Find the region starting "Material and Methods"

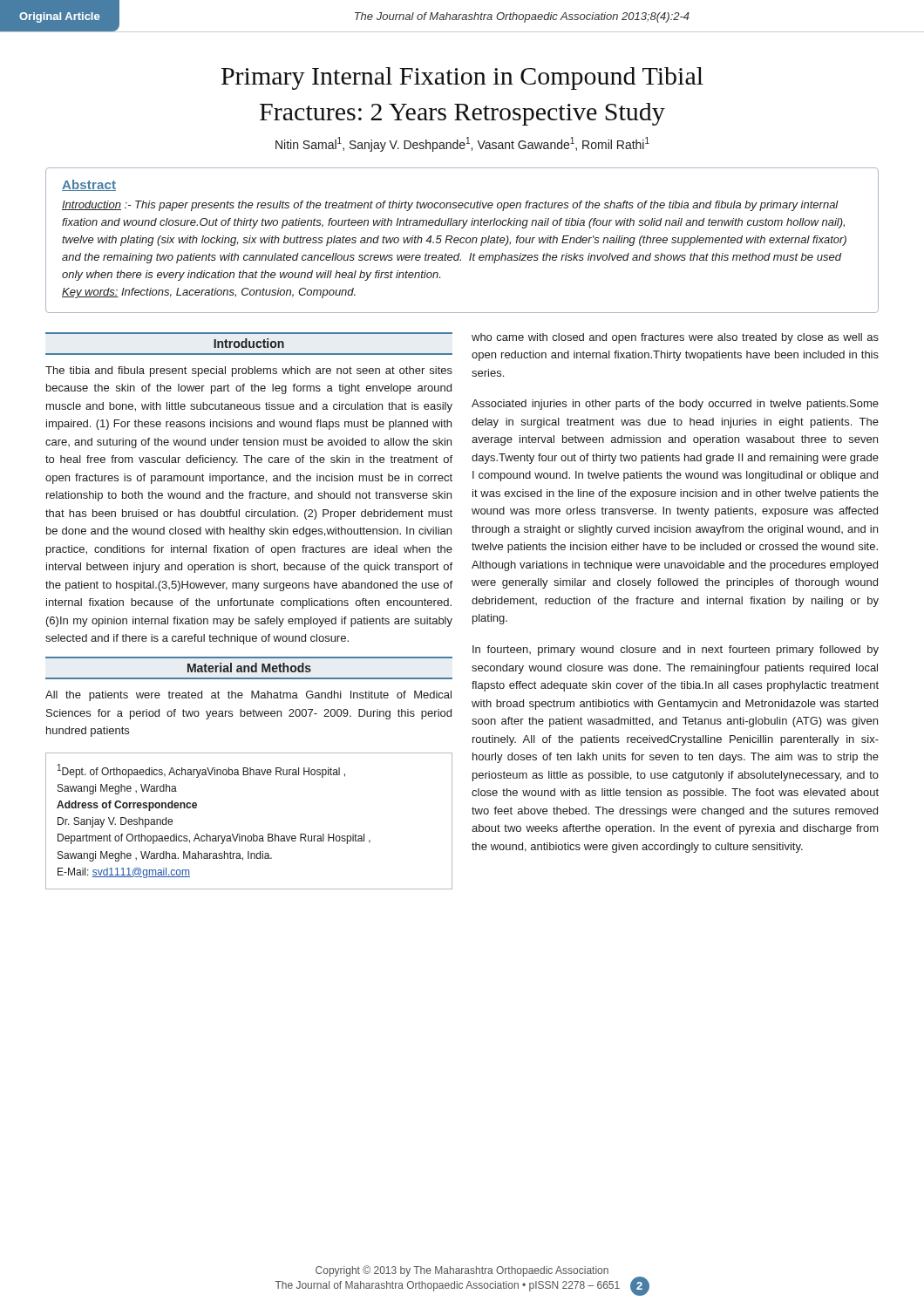click(x=249, y=668)
